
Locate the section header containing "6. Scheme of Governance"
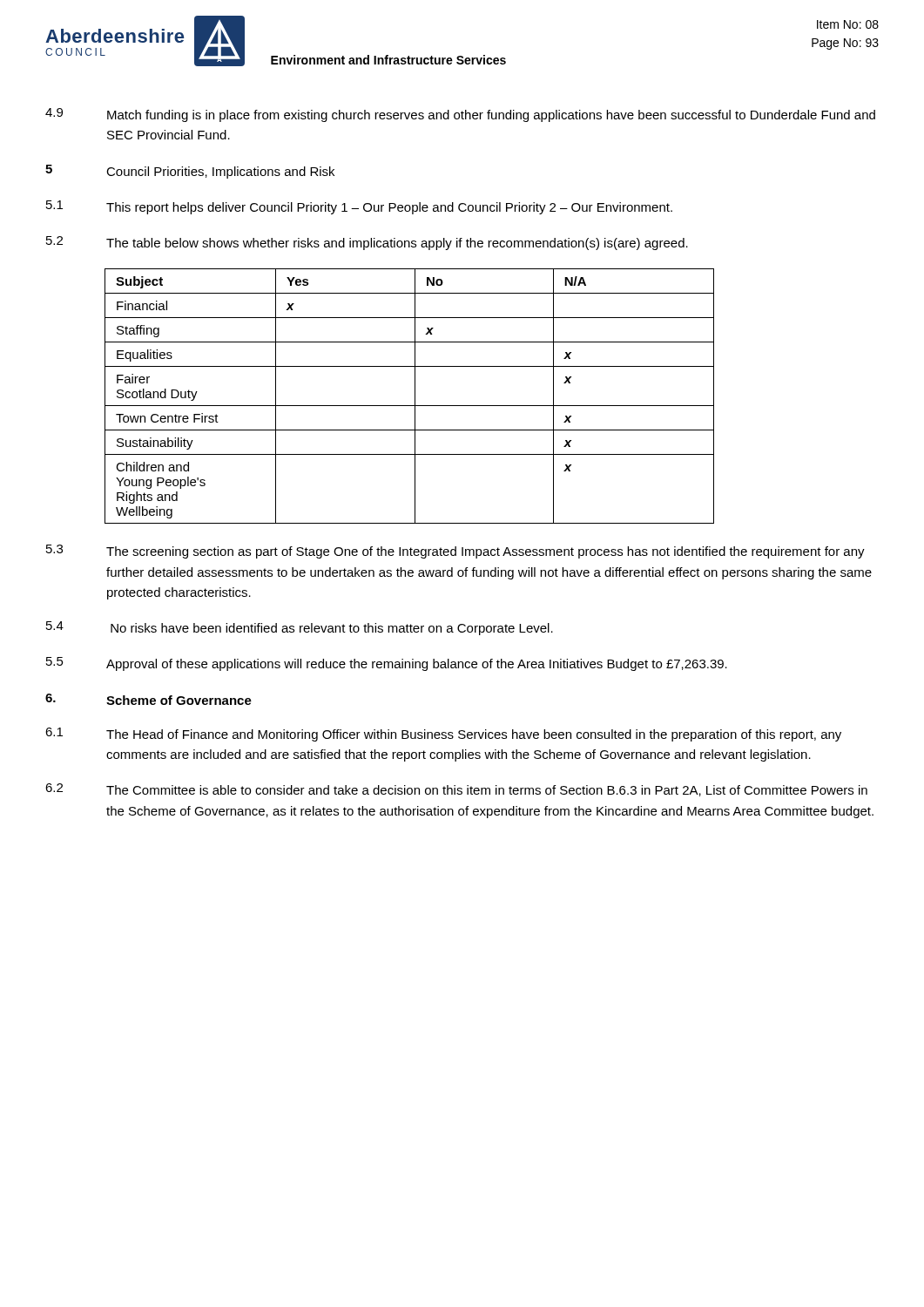tap(148, 699)
